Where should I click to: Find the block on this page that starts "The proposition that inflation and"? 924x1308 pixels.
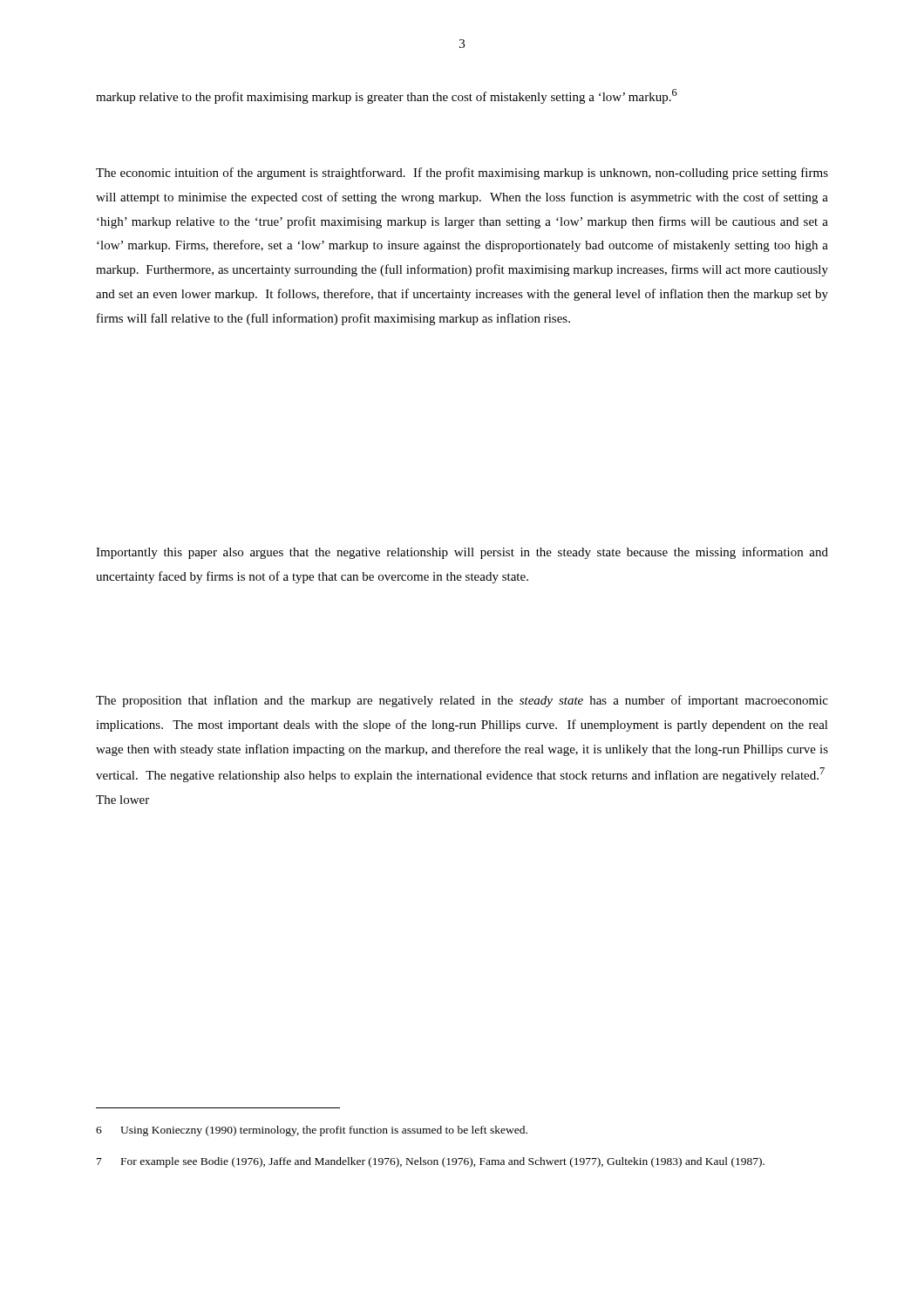pyautogui.click(x=462, y=750)
